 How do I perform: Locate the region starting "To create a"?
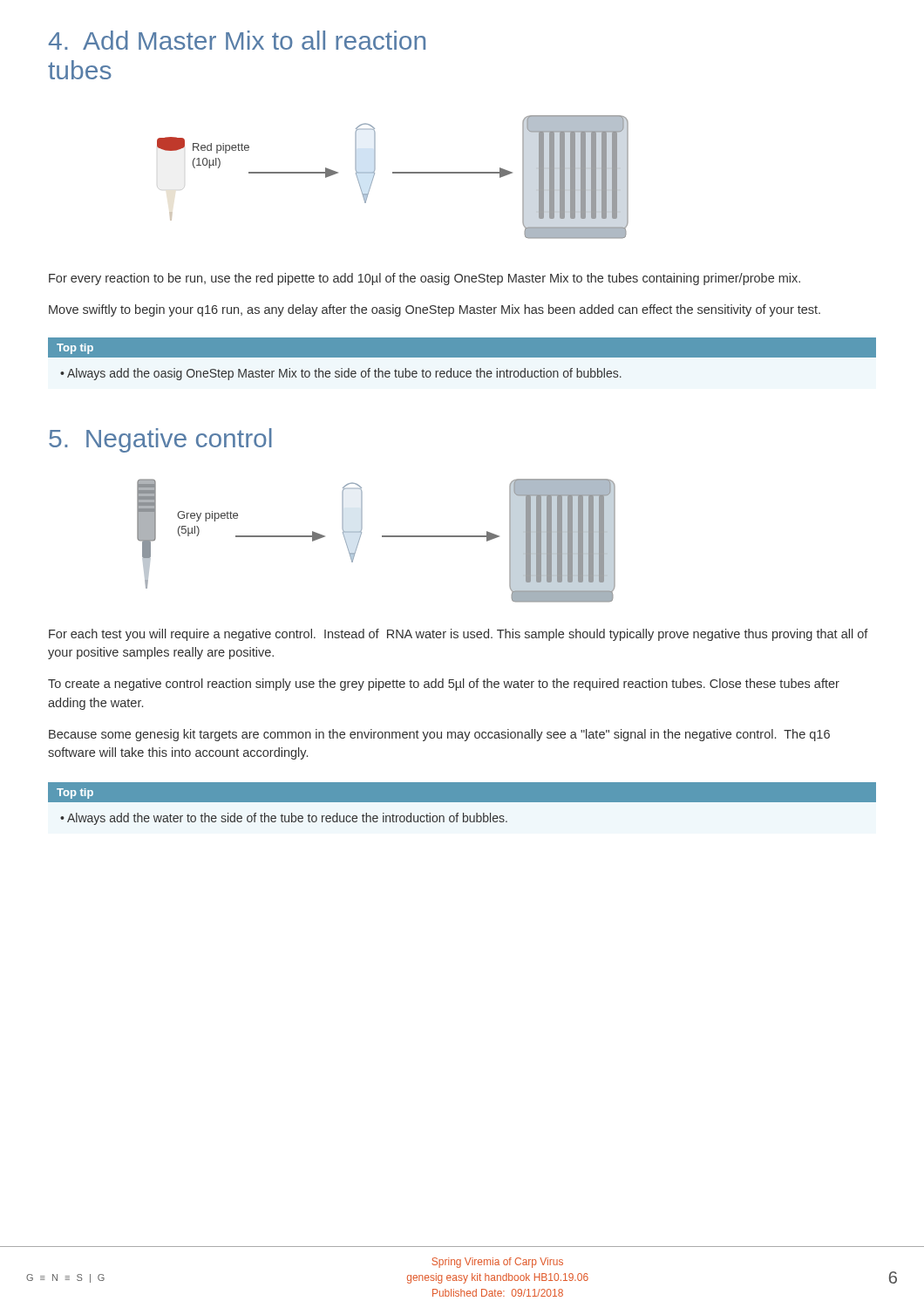[444, 693]
